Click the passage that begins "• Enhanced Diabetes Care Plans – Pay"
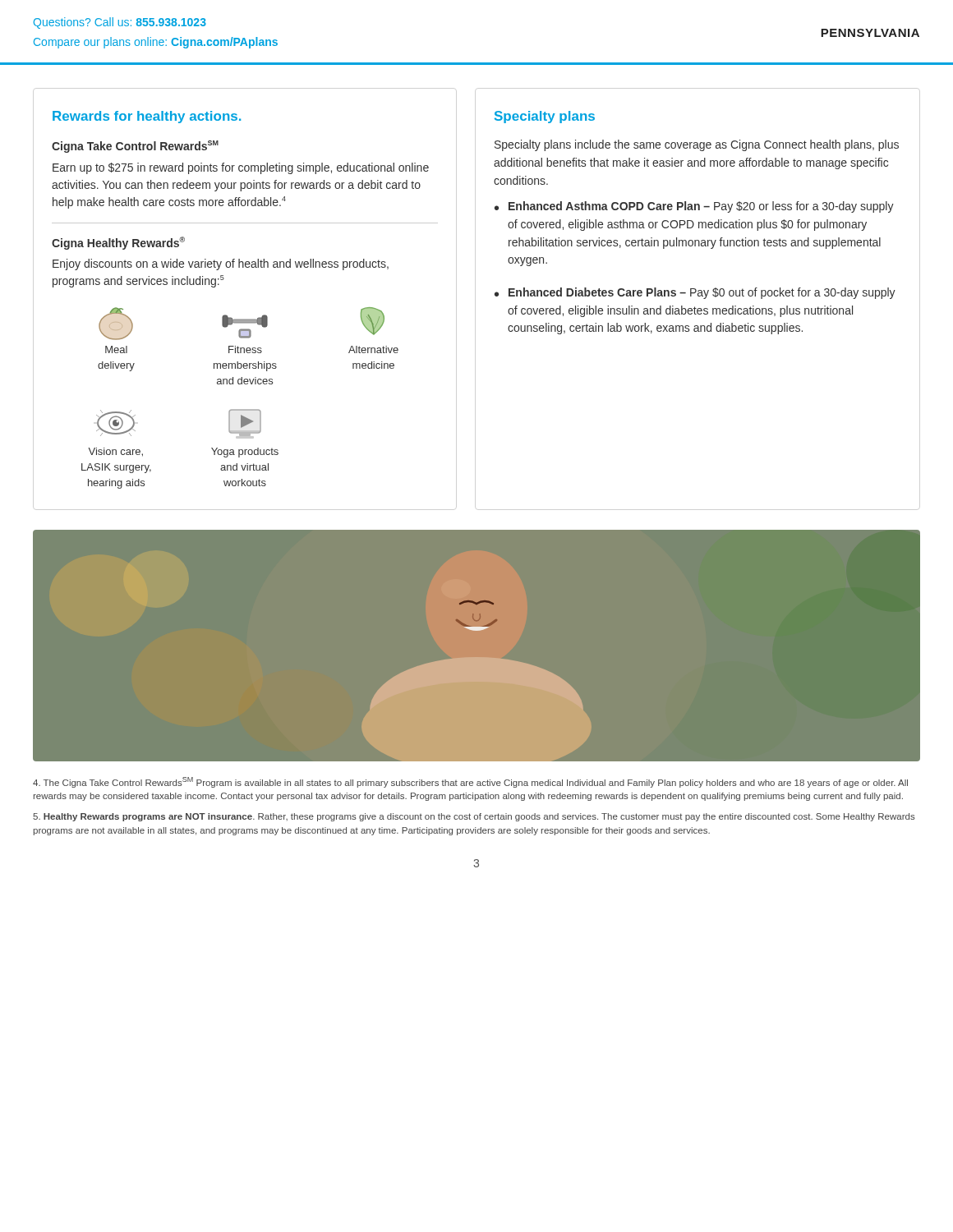This screenshot has height=1232, width=953. tap(698, 311)
